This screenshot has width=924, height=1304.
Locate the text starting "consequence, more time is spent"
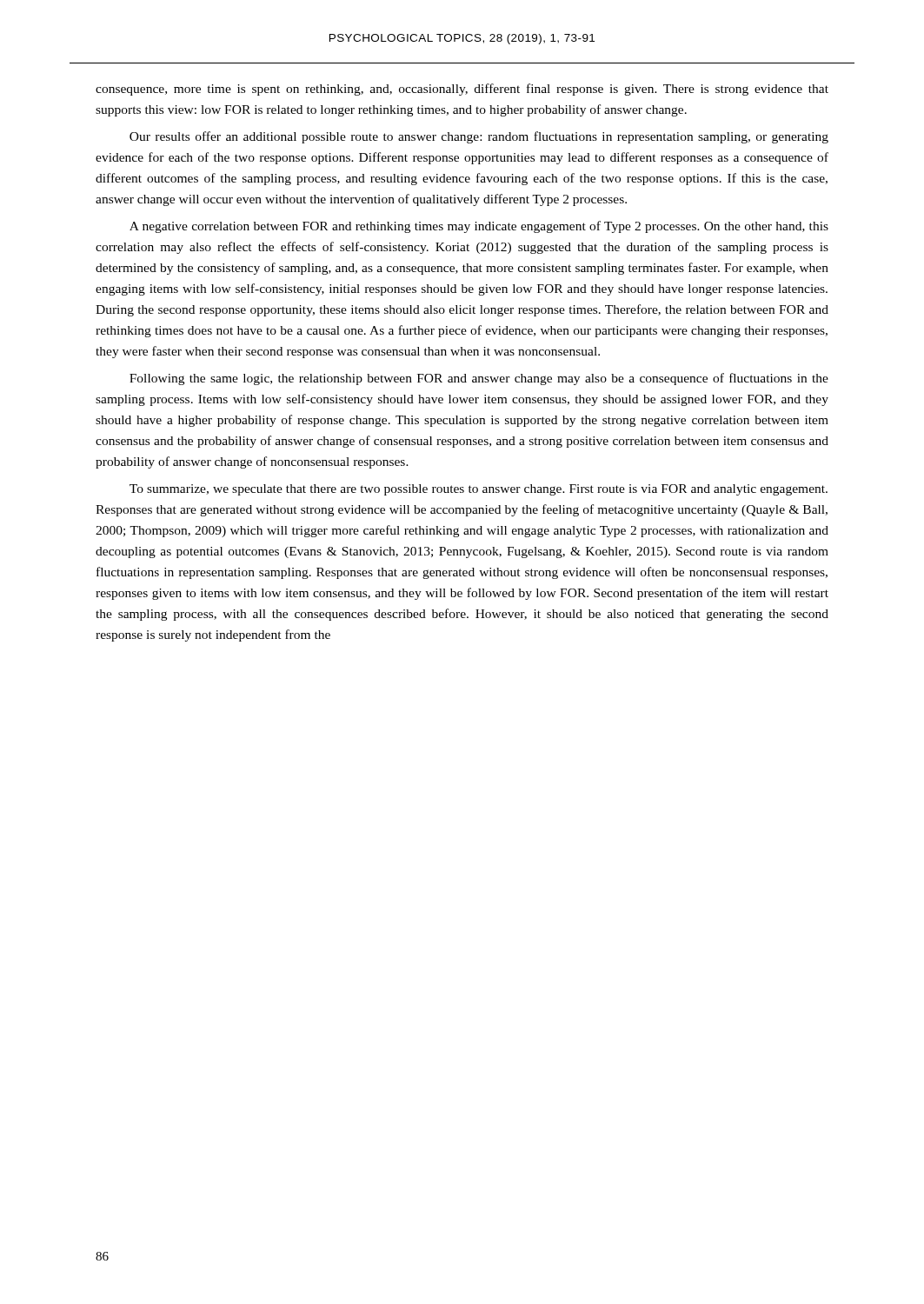tap(462, 99)
